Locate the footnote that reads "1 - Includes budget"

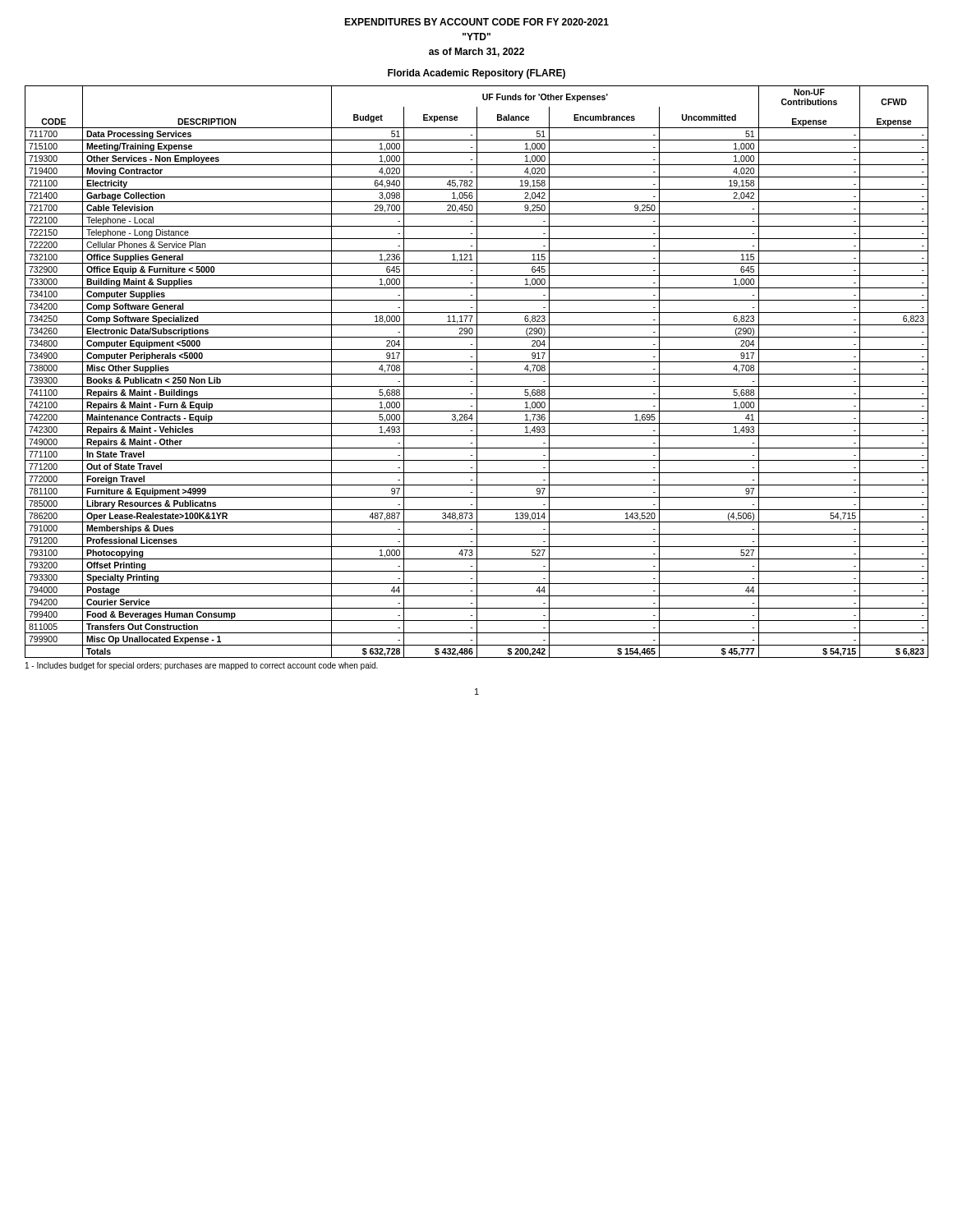(201, 666)
